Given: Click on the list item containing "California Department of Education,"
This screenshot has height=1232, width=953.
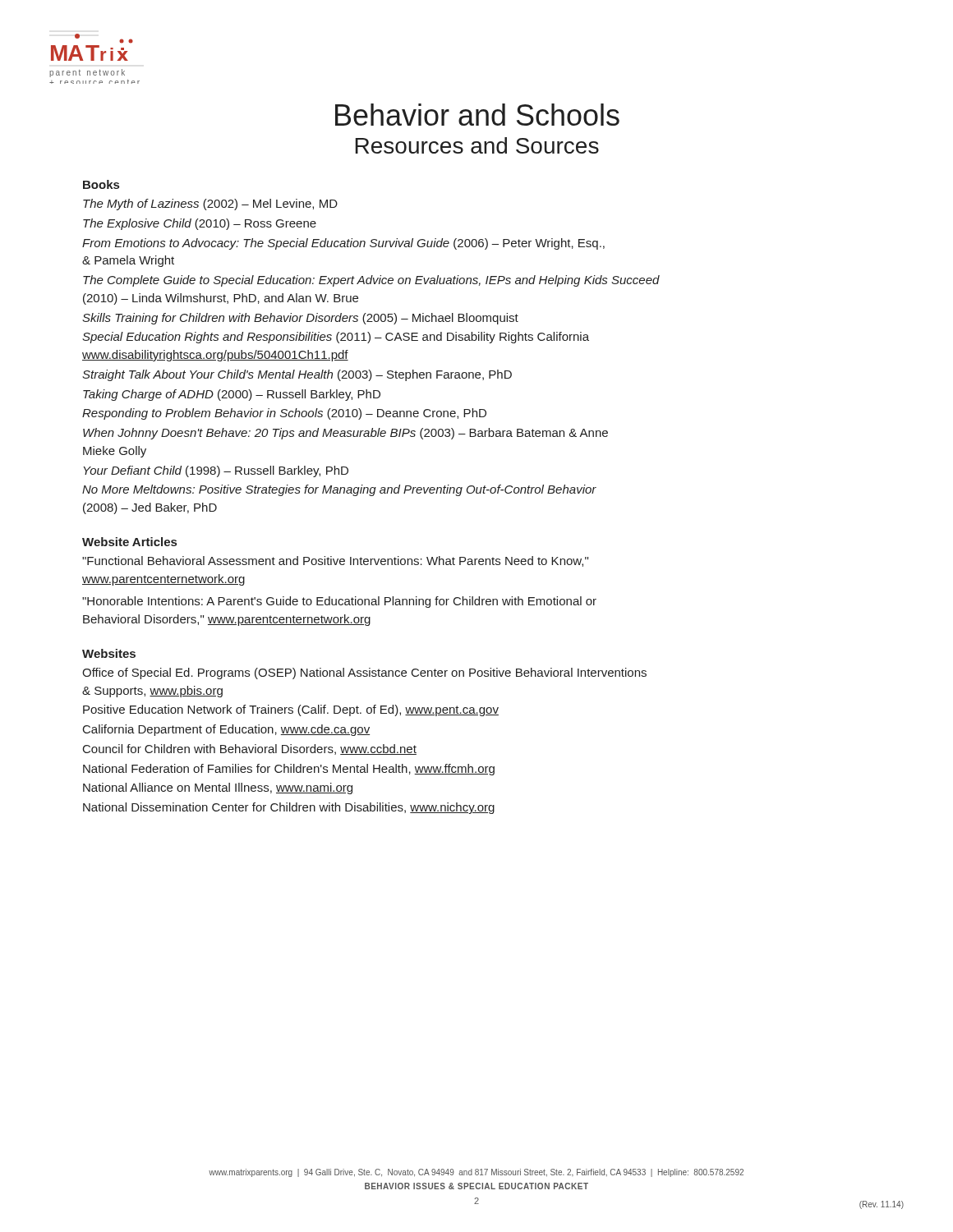Looking at the screenshot, I should [x=226, y=729].
